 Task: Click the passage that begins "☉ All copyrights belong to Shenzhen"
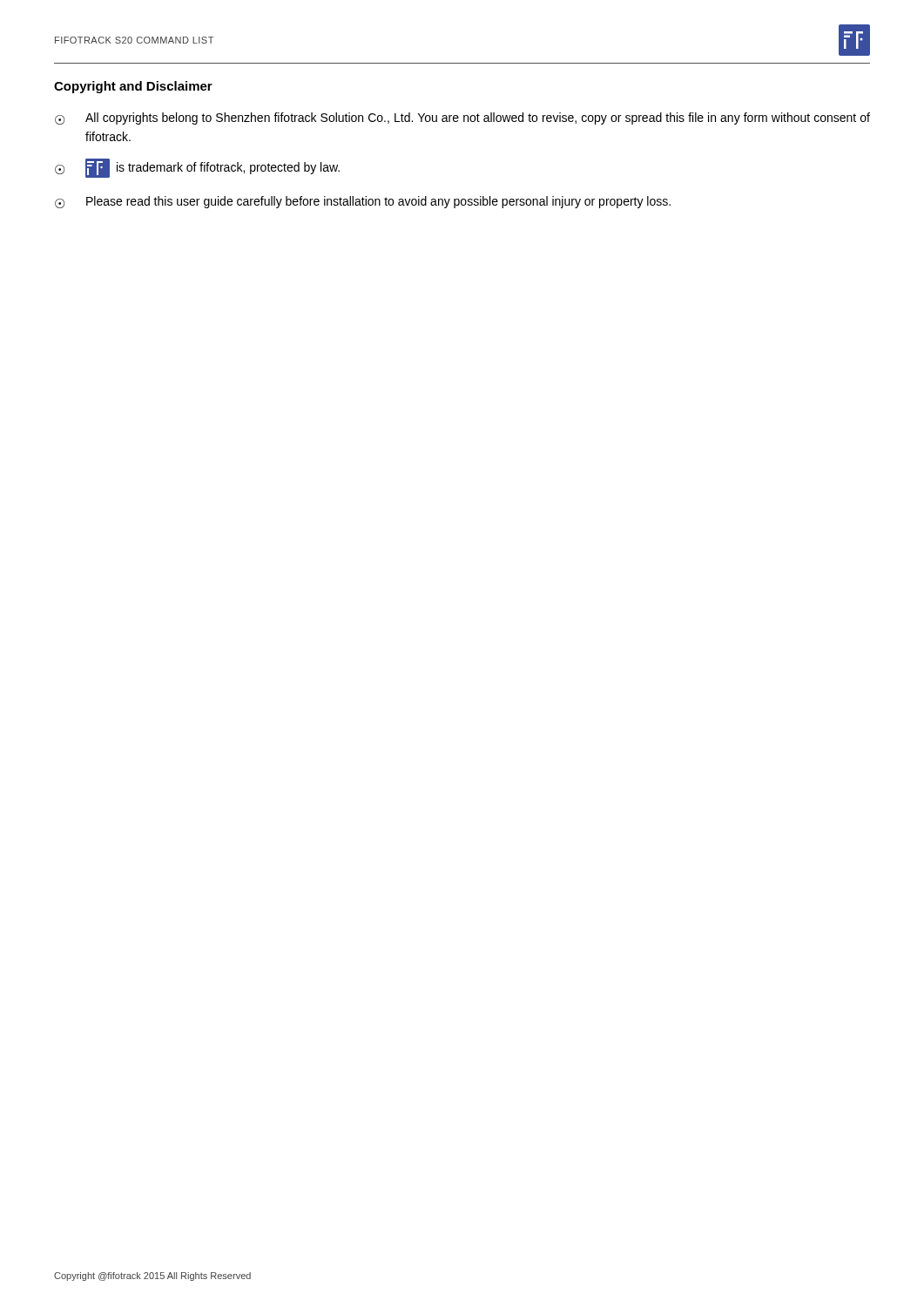(462, 128)
